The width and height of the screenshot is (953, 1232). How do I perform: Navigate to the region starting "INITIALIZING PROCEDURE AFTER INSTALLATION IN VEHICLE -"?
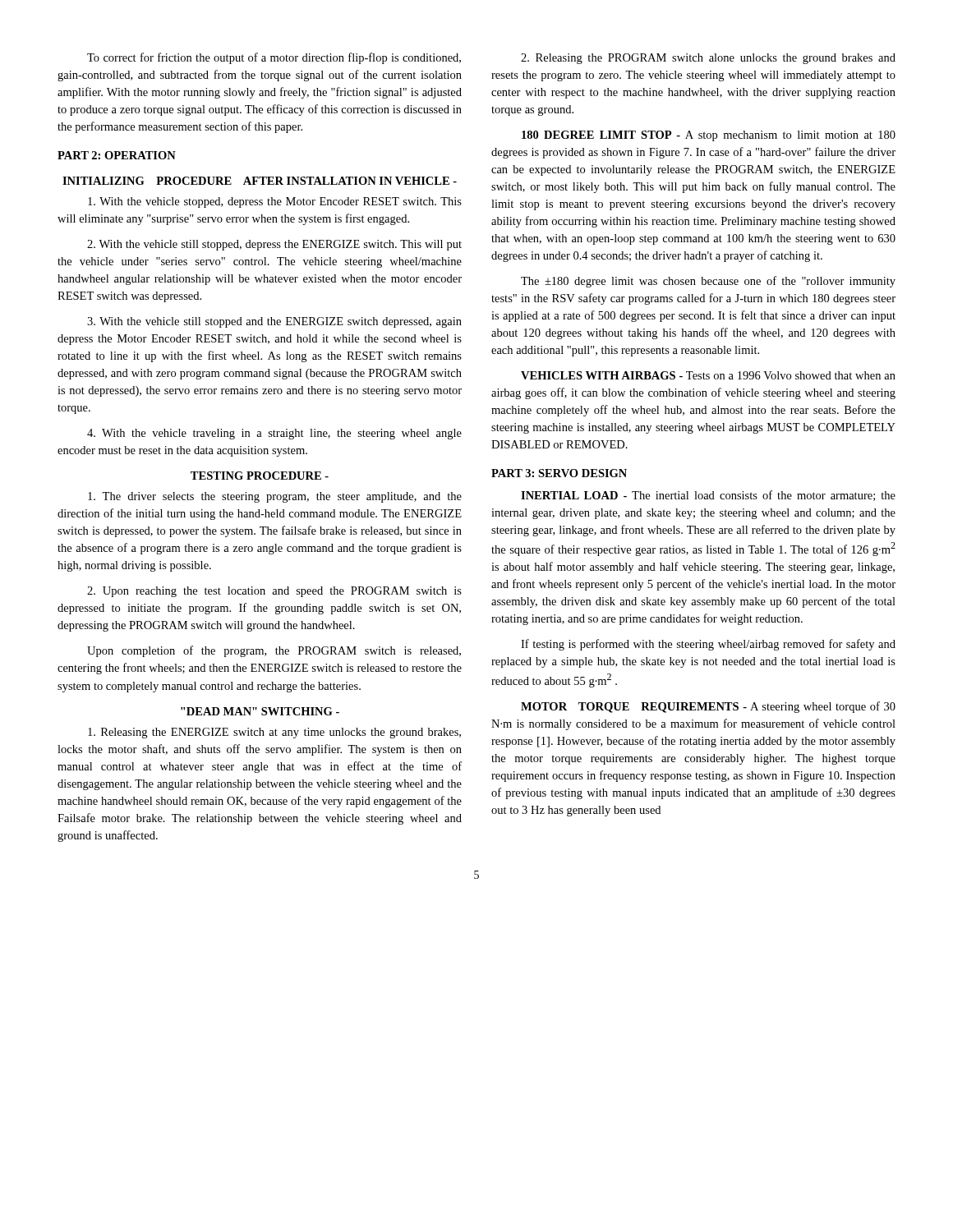pyautogui.click(x=260, y=181)
